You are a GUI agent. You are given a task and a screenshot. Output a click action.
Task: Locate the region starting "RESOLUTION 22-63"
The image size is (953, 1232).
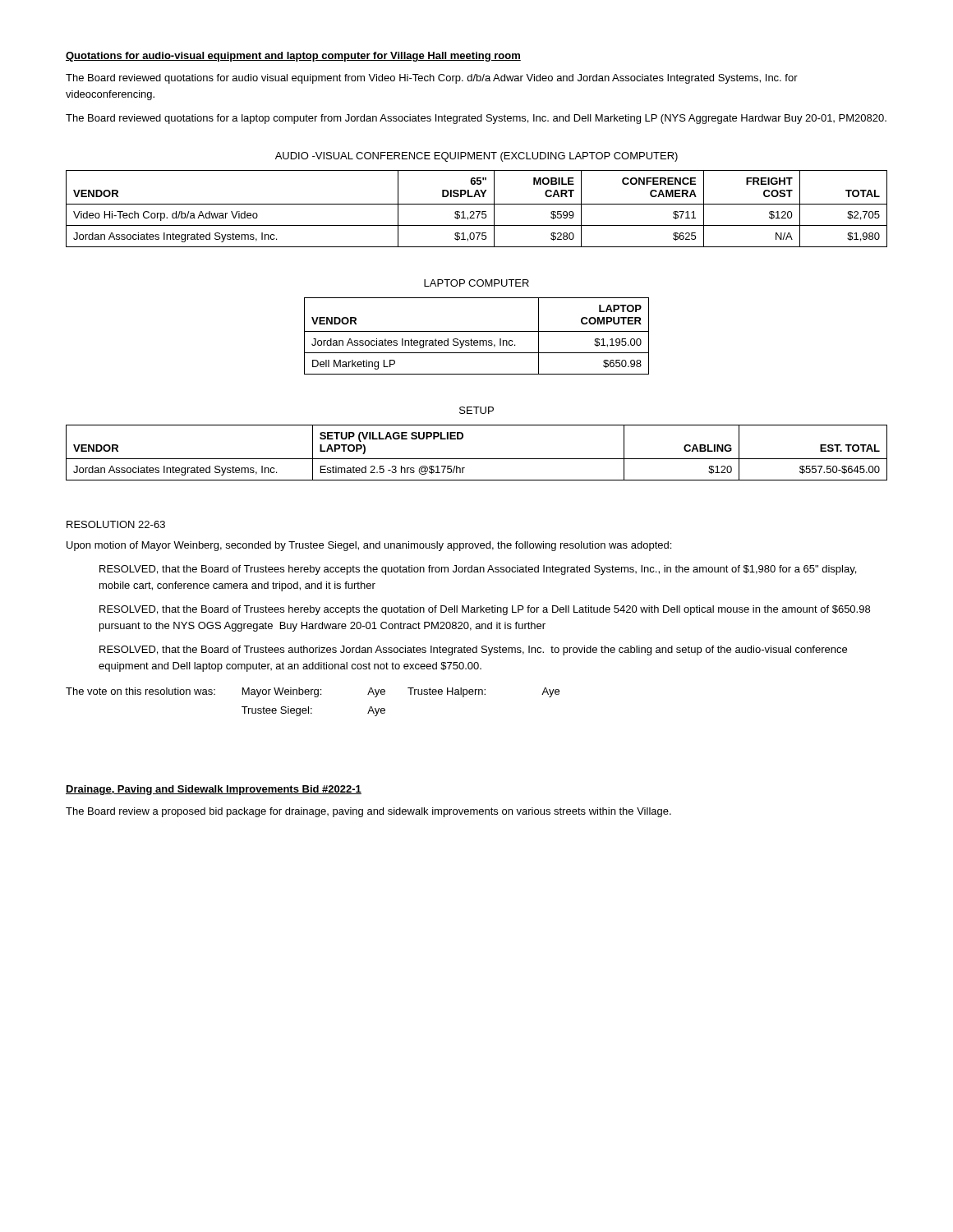click(116, 524)
